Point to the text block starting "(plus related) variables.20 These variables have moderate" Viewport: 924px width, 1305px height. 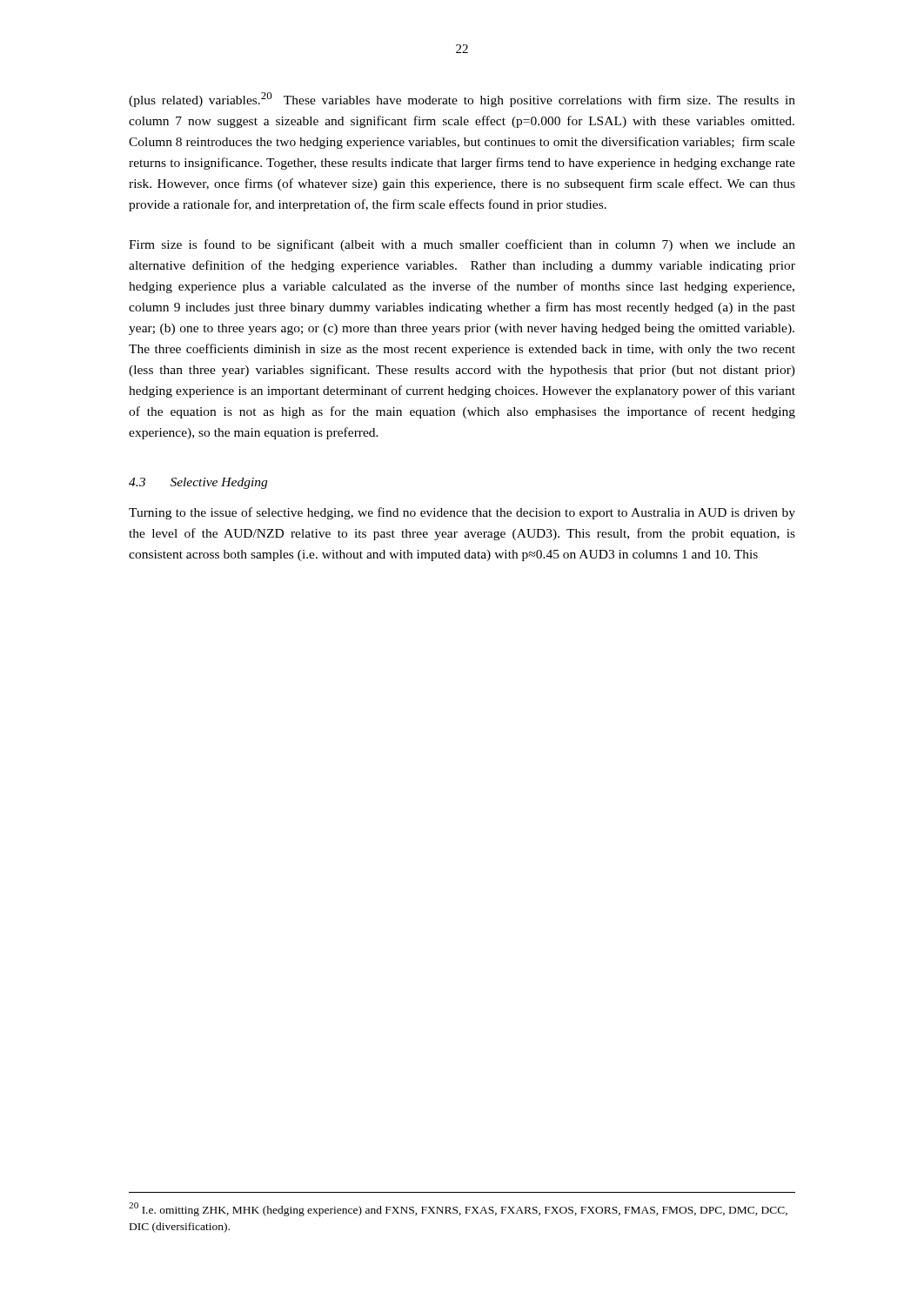click(x=462, y=150)
